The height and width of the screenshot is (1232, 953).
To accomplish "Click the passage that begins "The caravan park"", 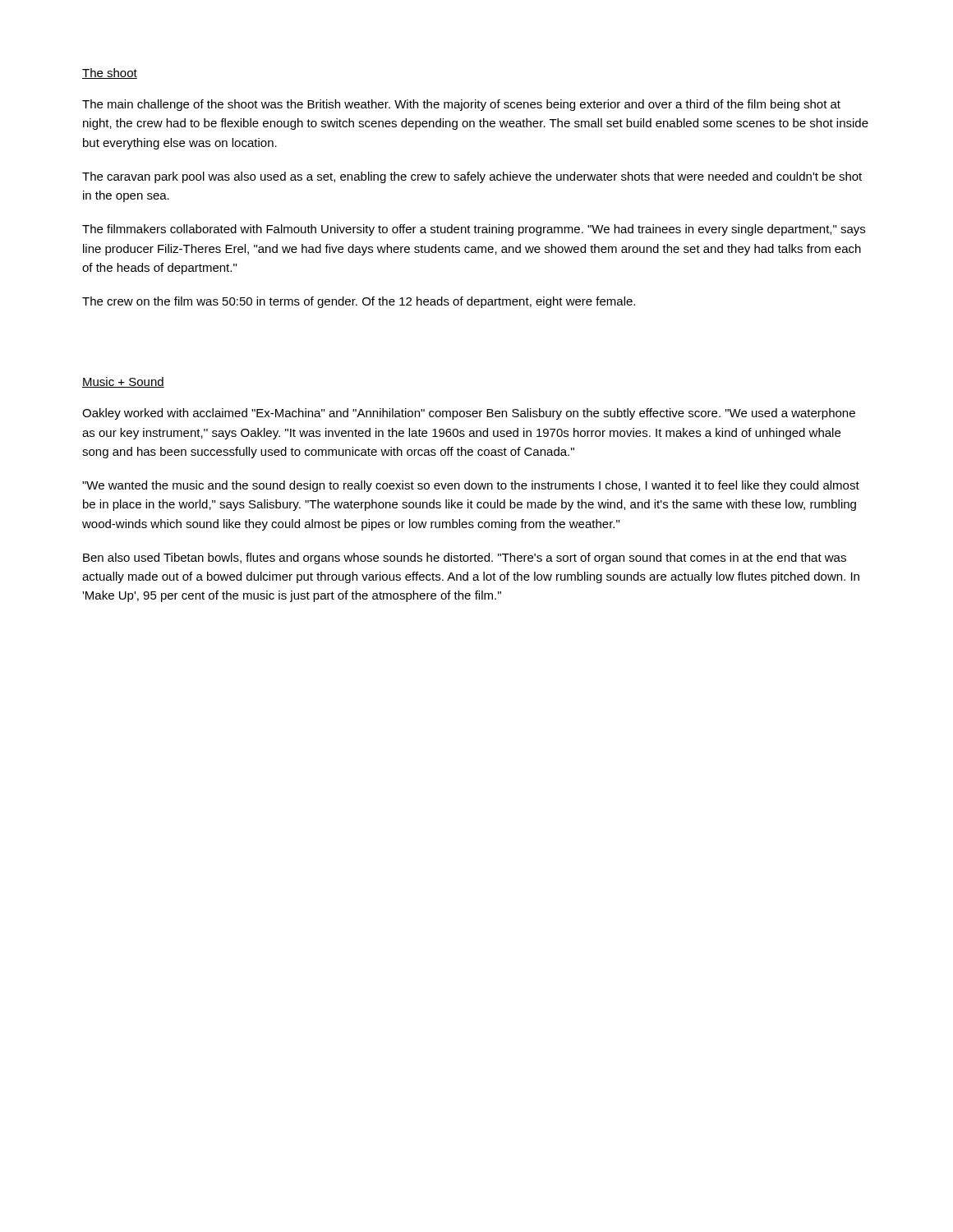I will 472,186.
